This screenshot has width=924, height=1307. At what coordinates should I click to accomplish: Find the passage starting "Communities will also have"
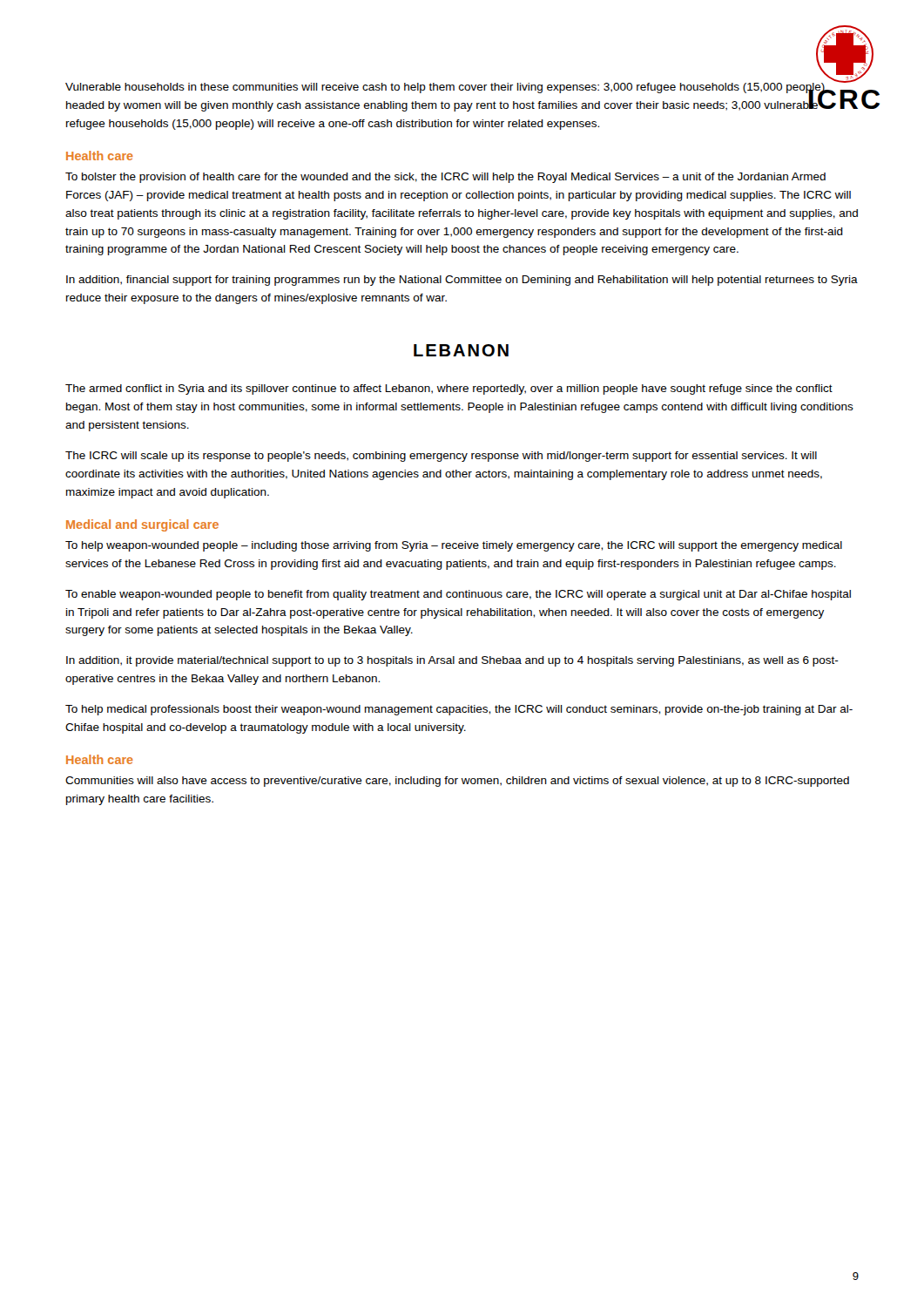(x=457, y=789)
